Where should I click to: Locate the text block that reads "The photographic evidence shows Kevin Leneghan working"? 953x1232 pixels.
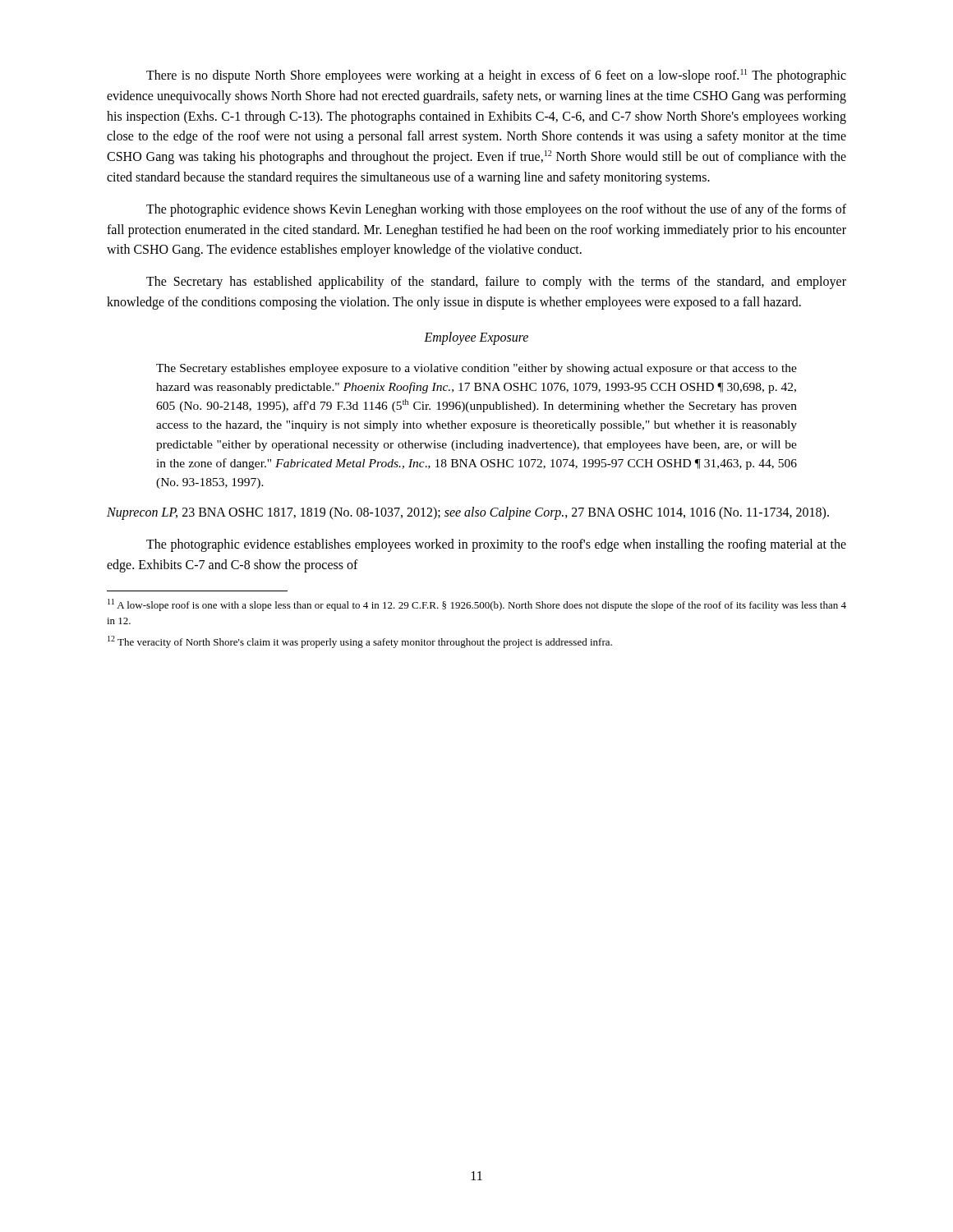(x=476, y=229)
